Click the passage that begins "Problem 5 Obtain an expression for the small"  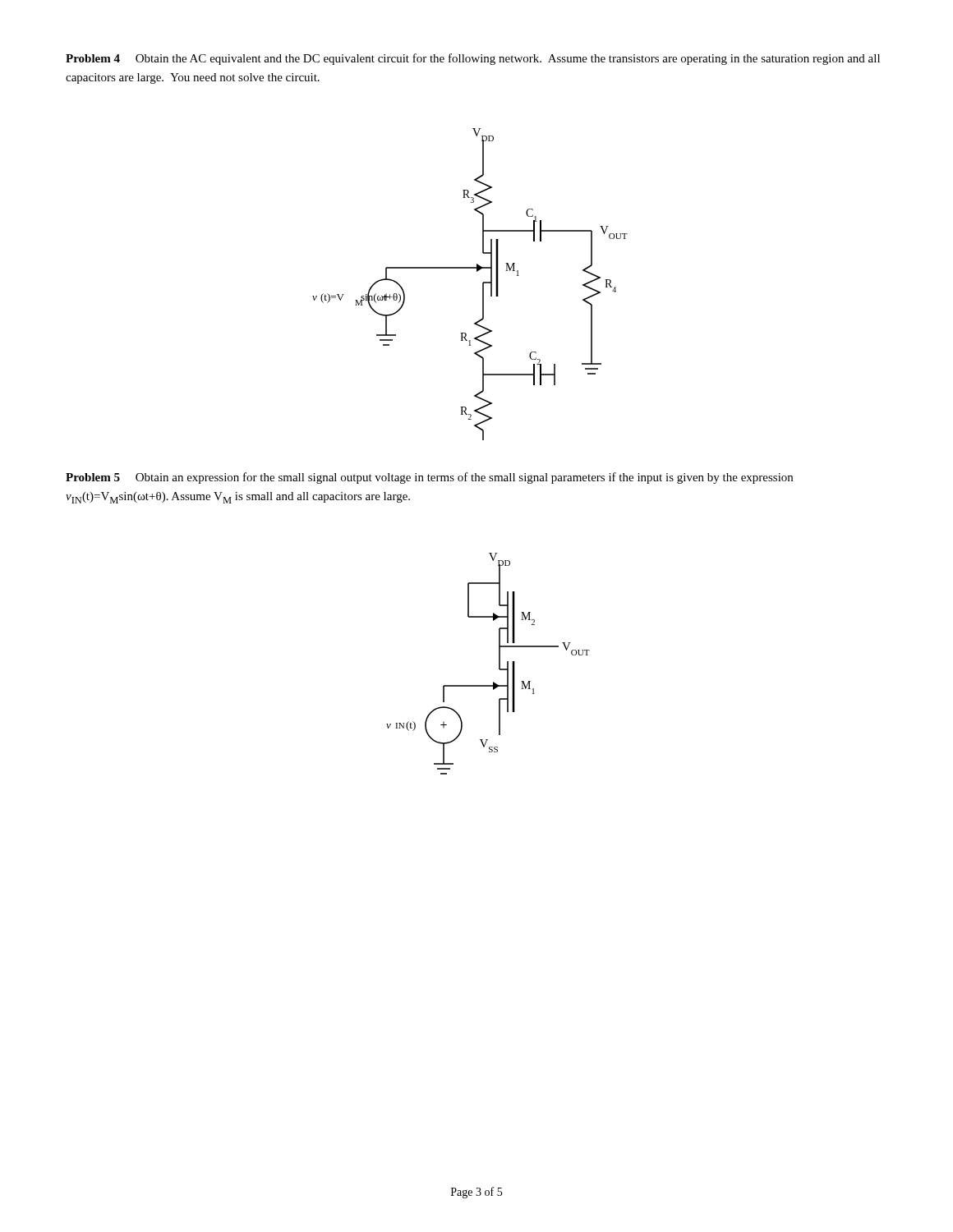tap(430, 488)
